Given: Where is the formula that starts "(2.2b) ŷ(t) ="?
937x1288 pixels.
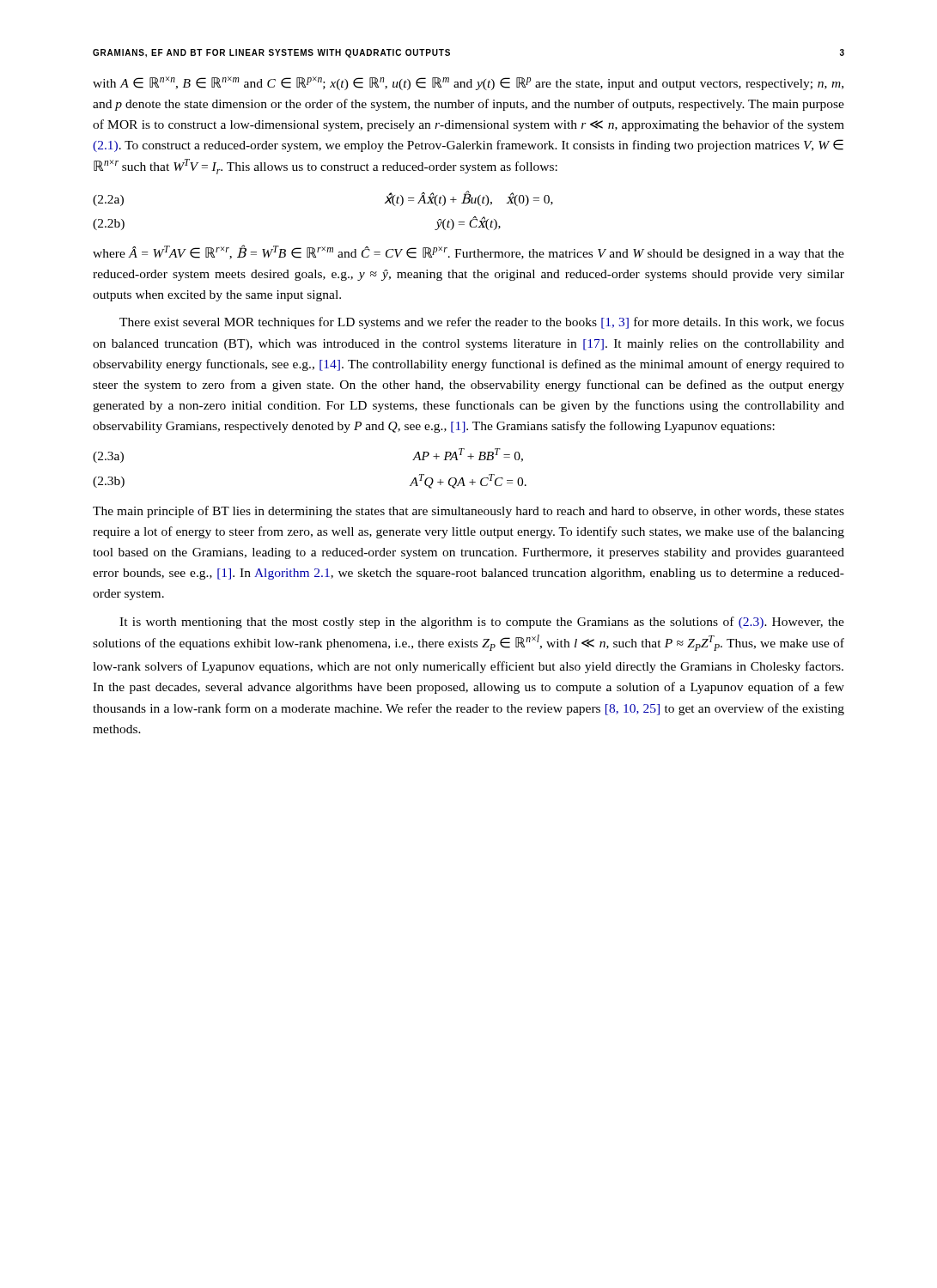Looking at the screenshot, I should point(430,223).
